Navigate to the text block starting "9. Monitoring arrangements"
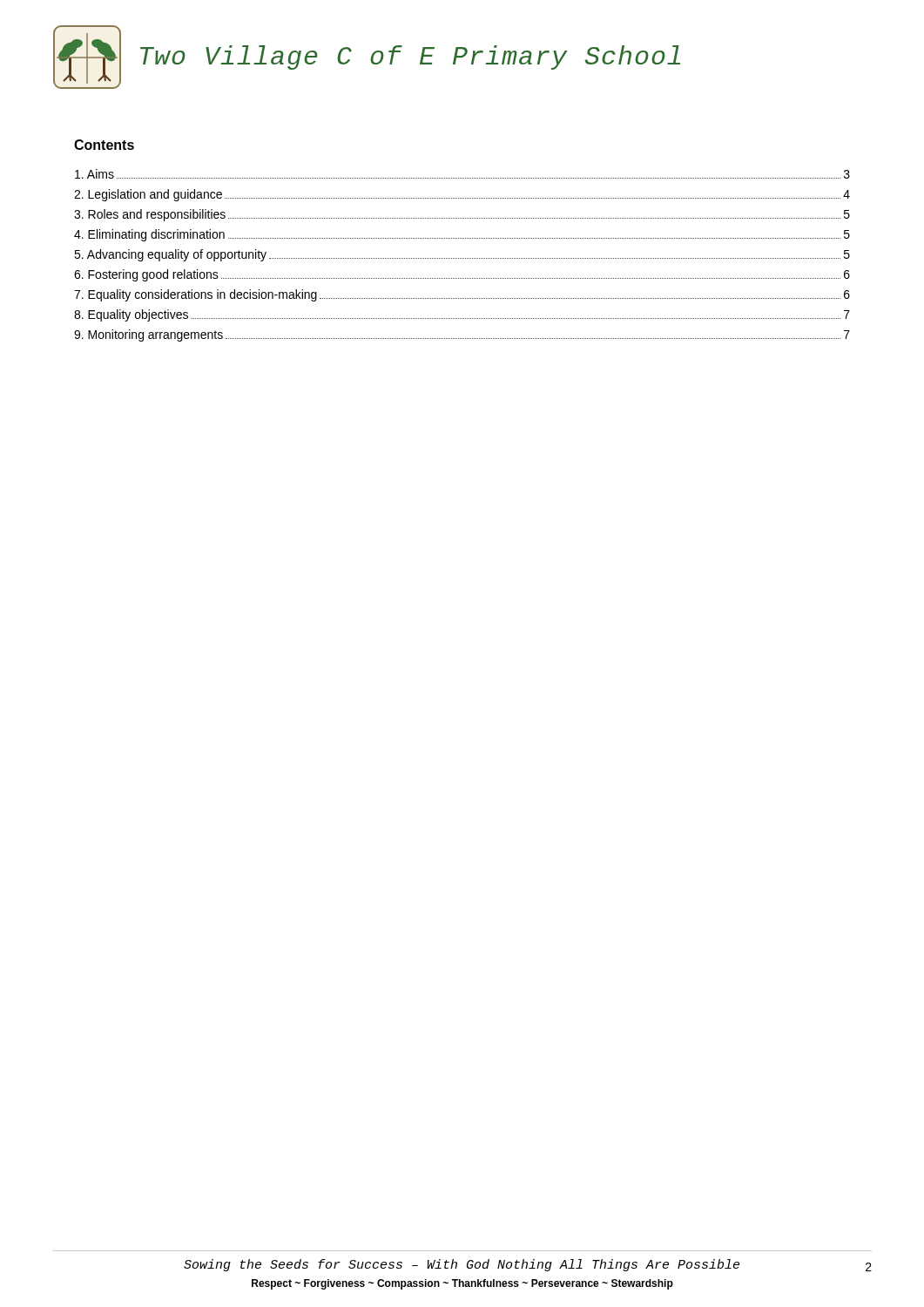This screenshot has width=924, height=1307. 462,335
